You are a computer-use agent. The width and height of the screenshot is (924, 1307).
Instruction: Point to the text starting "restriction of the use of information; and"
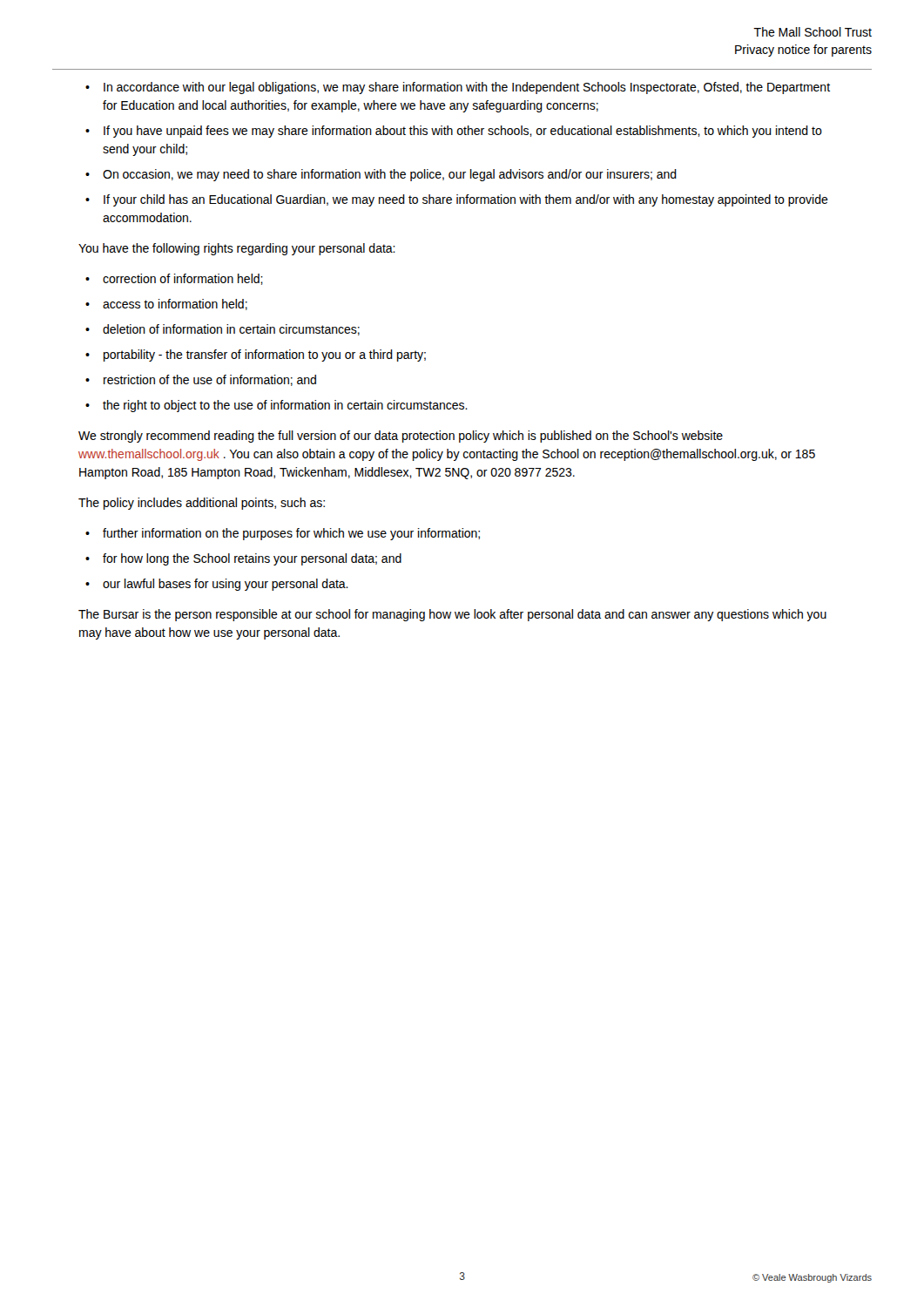click(x=210, y=380)
